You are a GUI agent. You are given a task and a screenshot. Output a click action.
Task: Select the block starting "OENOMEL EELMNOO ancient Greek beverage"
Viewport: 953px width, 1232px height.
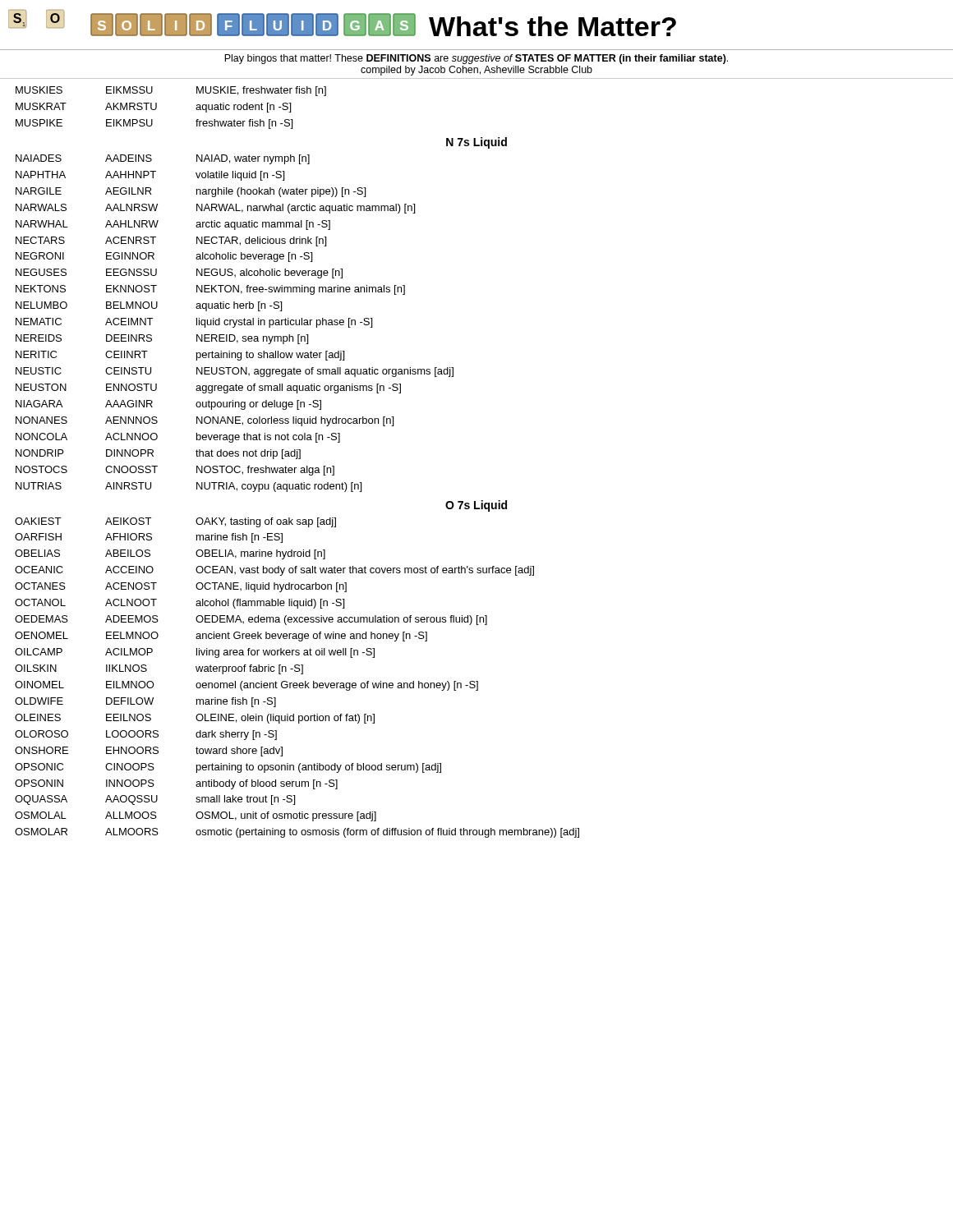(476, 636)
